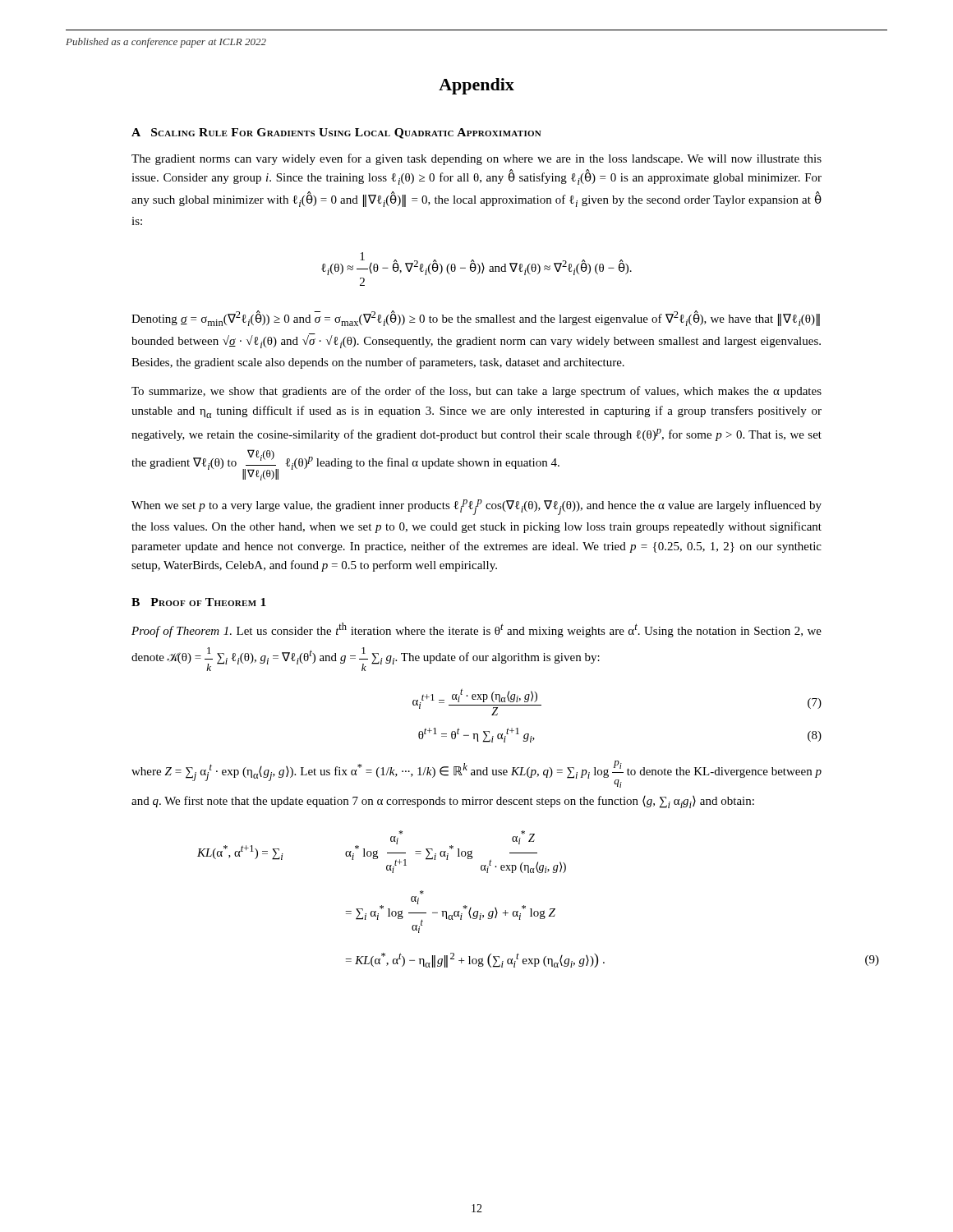The image size is (953, 1232).
Task: Click on the passage starting "αit+1 = αit · exp"
Action: click(x=476, y=716)
